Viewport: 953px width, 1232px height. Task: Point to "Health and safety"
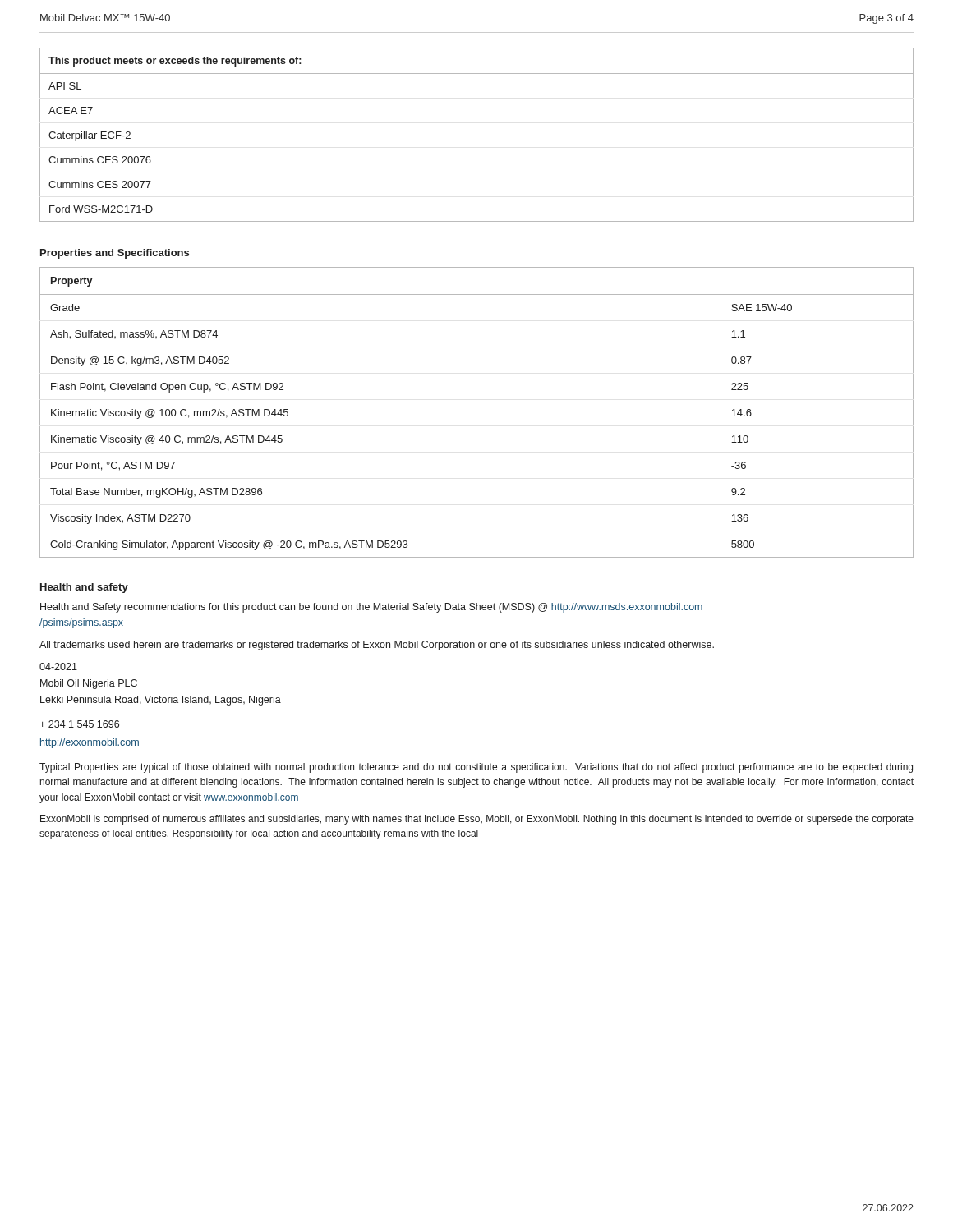point(84,587)
